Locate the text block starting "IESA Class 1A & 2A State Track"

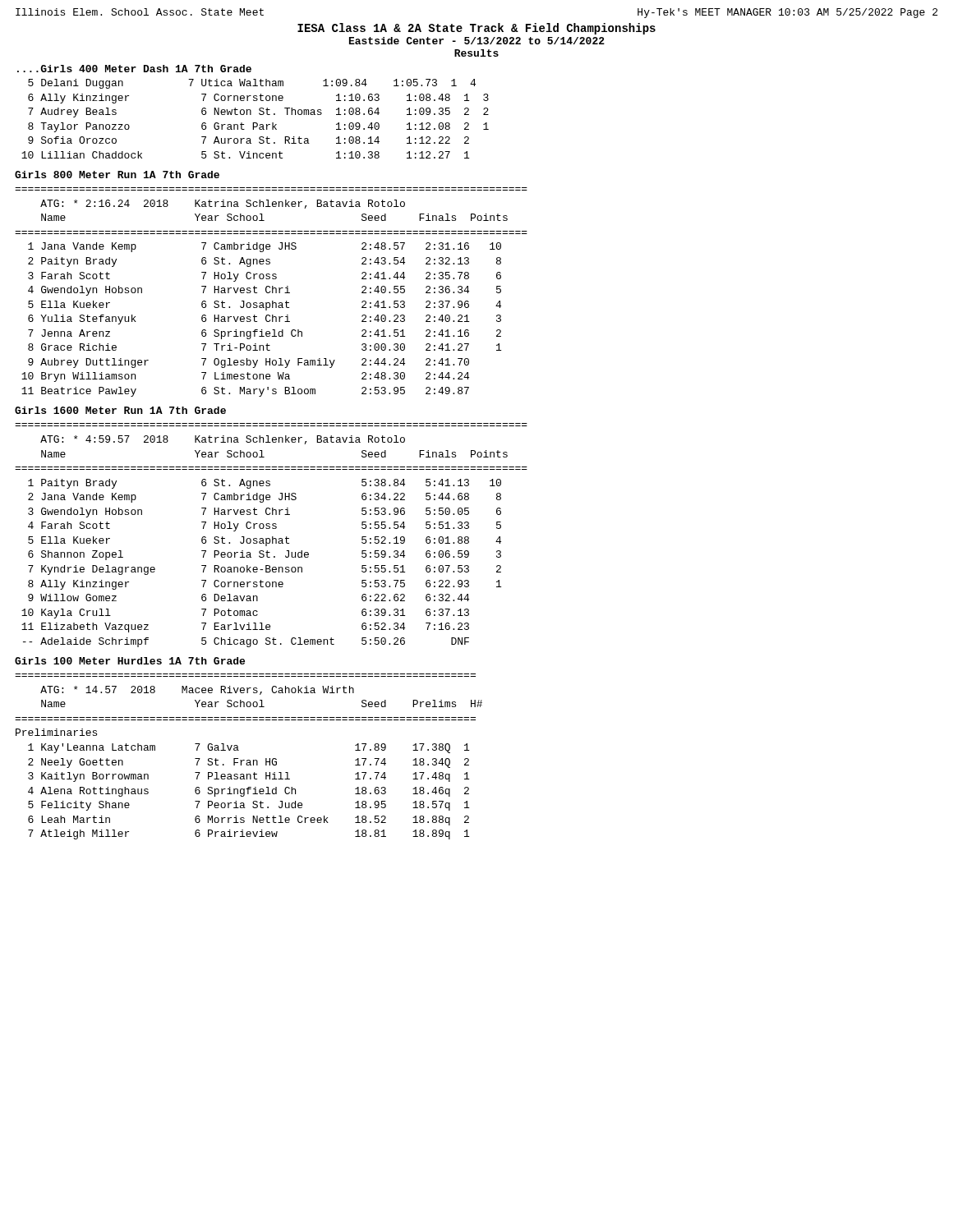coord(476,29)
